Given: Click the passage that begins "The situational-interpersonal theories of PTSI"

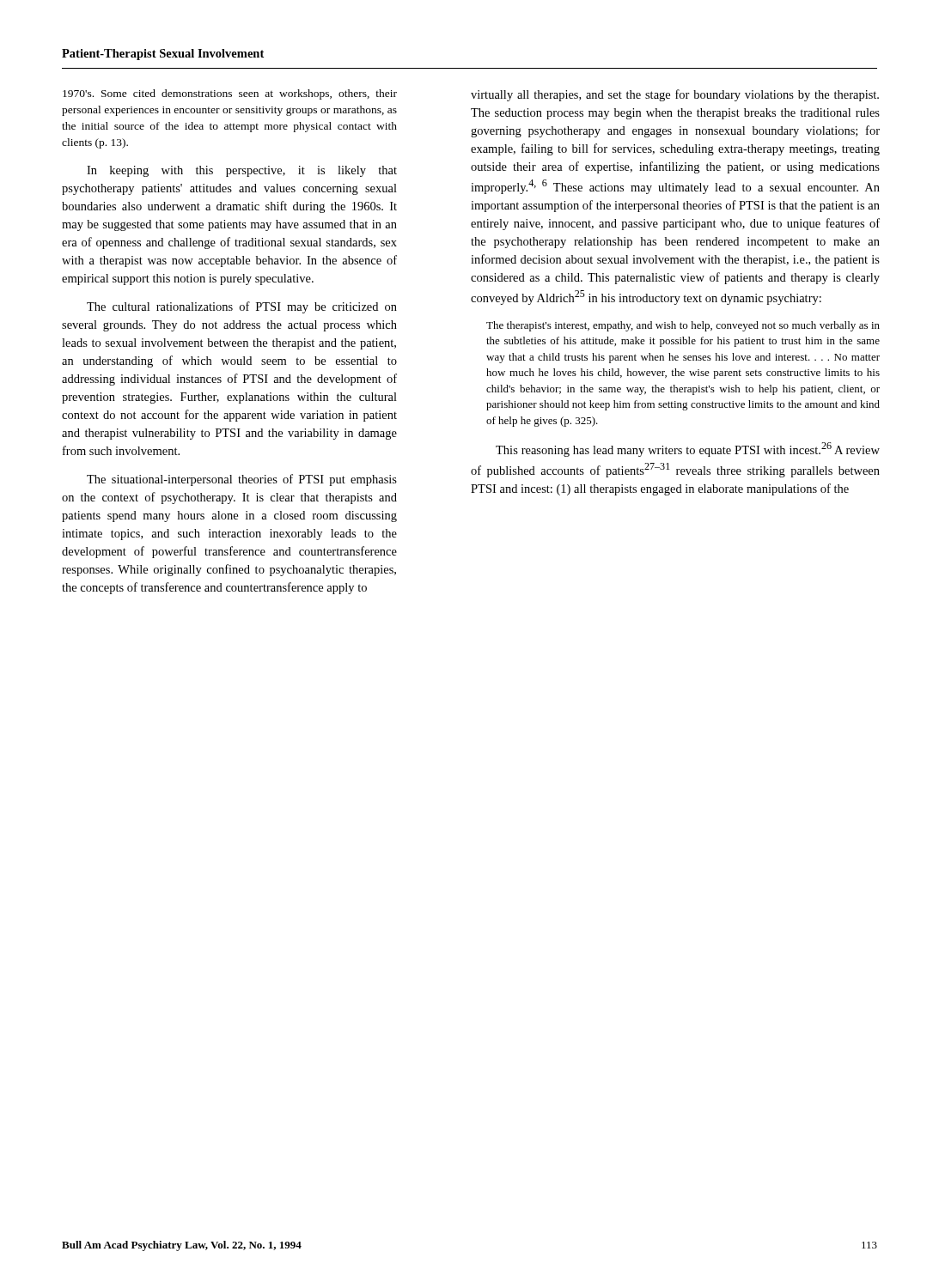Looking at the screenshot, I should [x=229, y=534].
